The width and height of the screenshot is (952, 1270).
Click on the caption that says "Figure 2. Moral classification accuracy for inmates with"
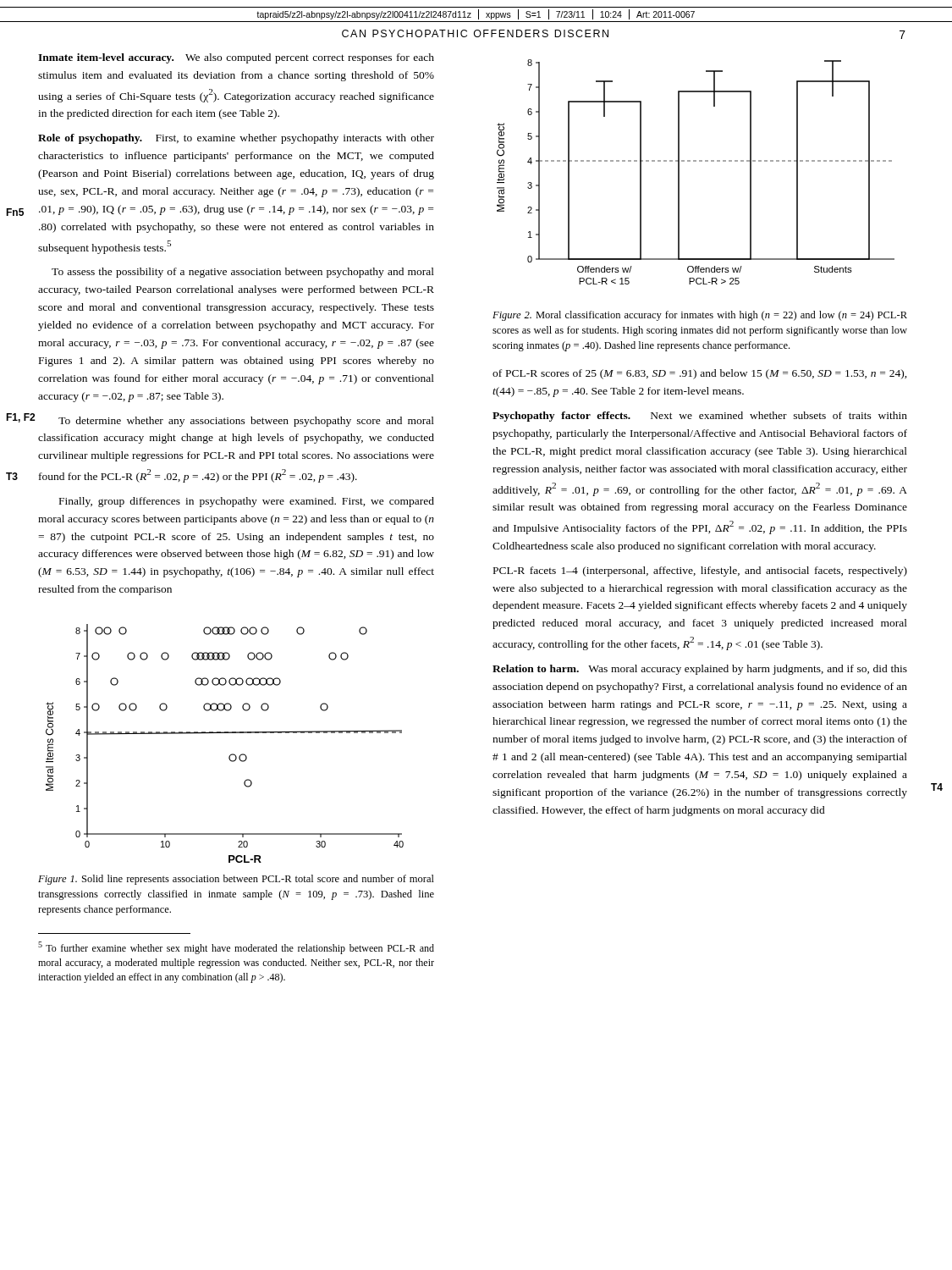point(700,330)
